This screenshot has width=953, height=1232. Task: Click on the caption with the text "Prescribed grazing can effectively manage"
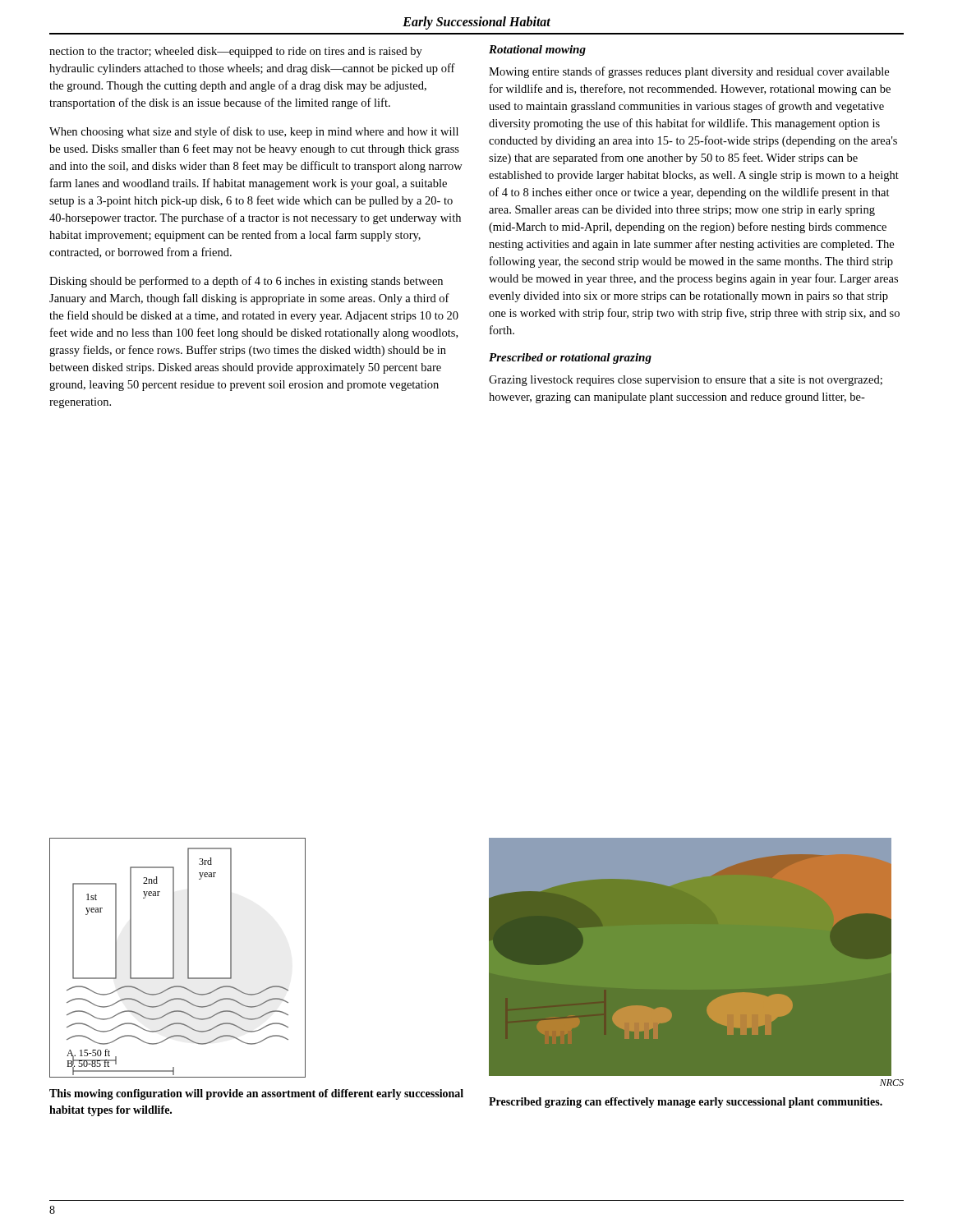click(x=686, y=1102)
